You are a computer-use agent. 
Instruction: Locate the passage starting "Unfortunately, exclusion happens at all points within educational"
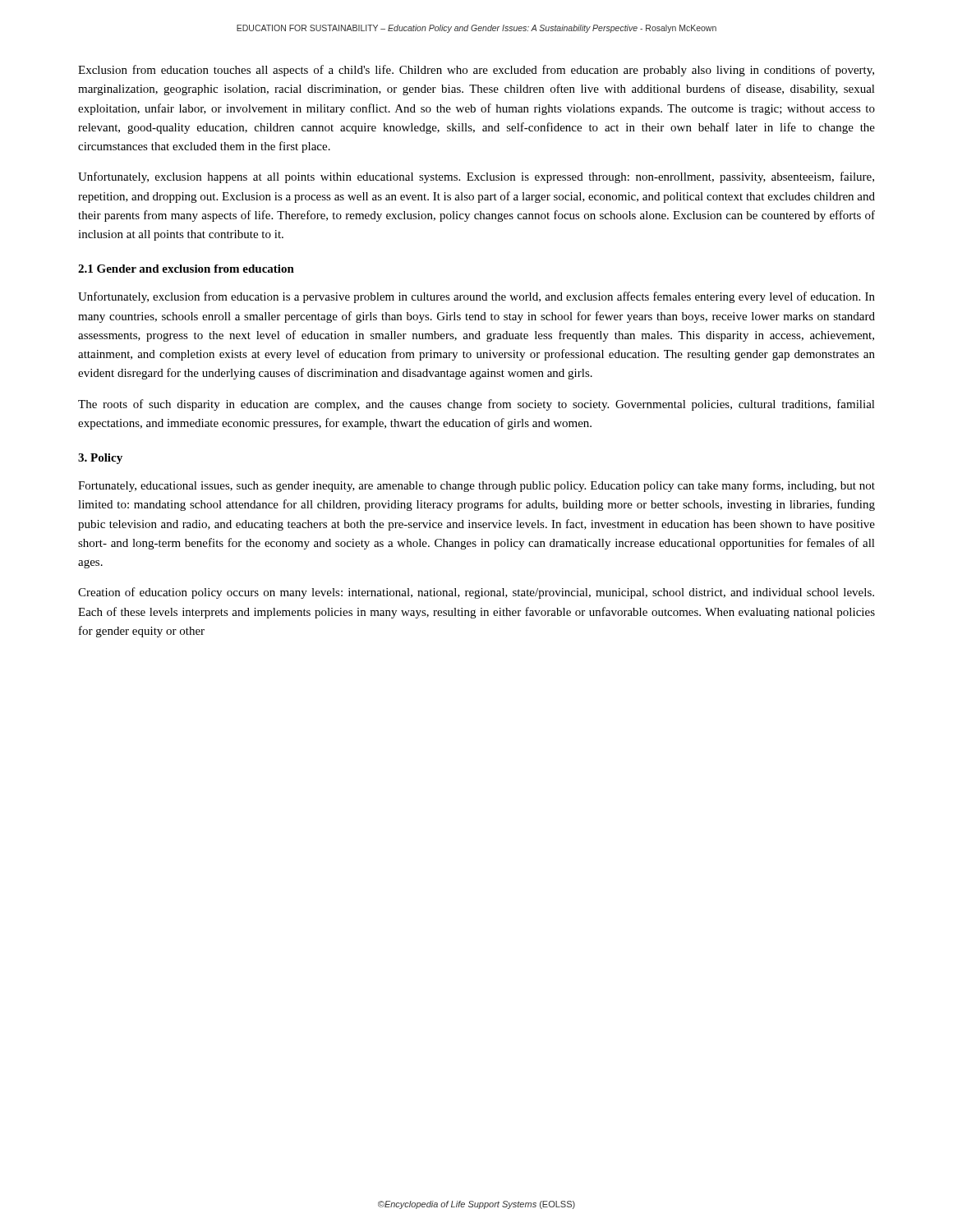(476, 205)
